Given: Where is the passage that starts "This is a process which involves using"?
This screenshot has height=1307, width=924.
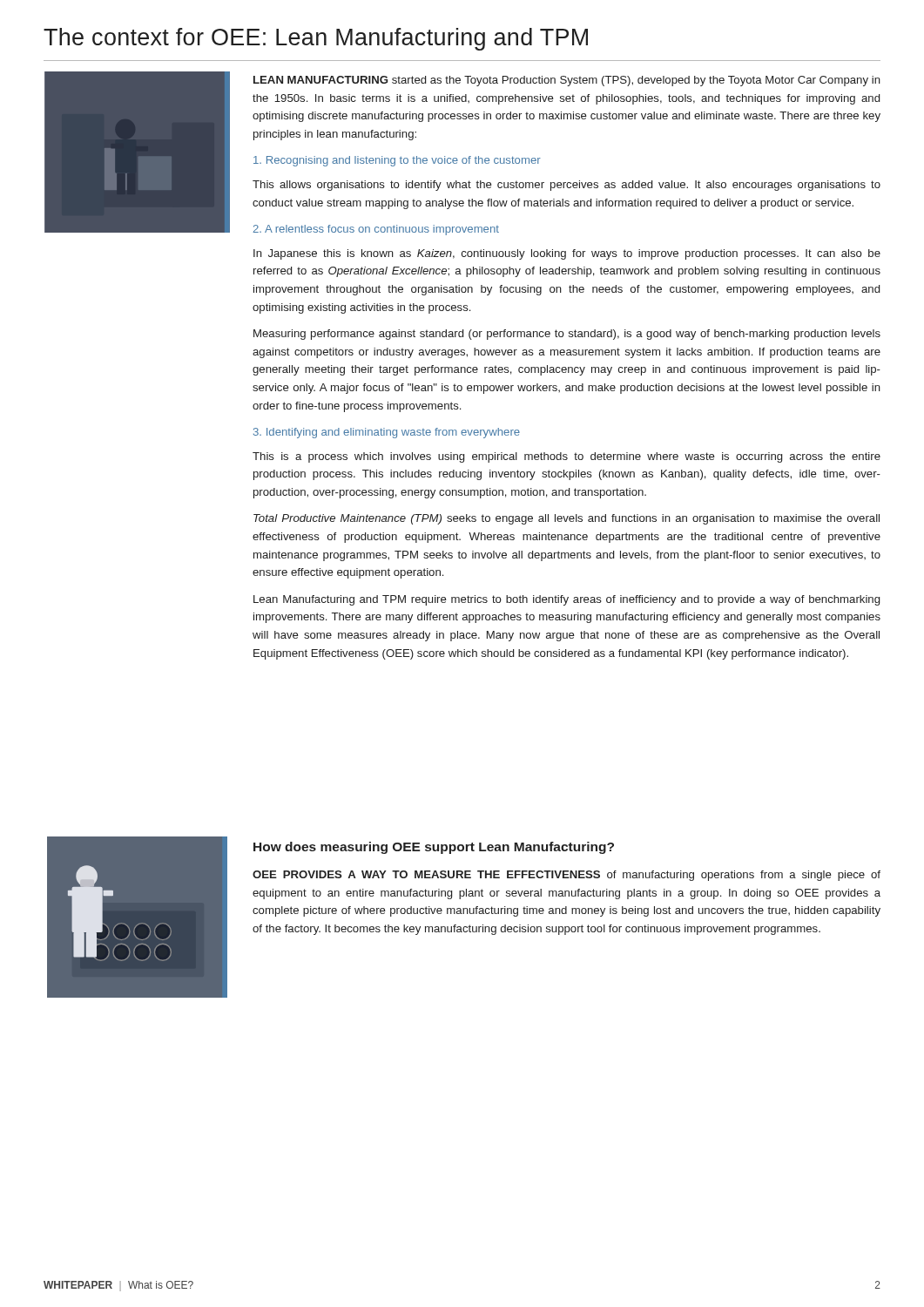Looking at the screenshot, I should point(567,555).
